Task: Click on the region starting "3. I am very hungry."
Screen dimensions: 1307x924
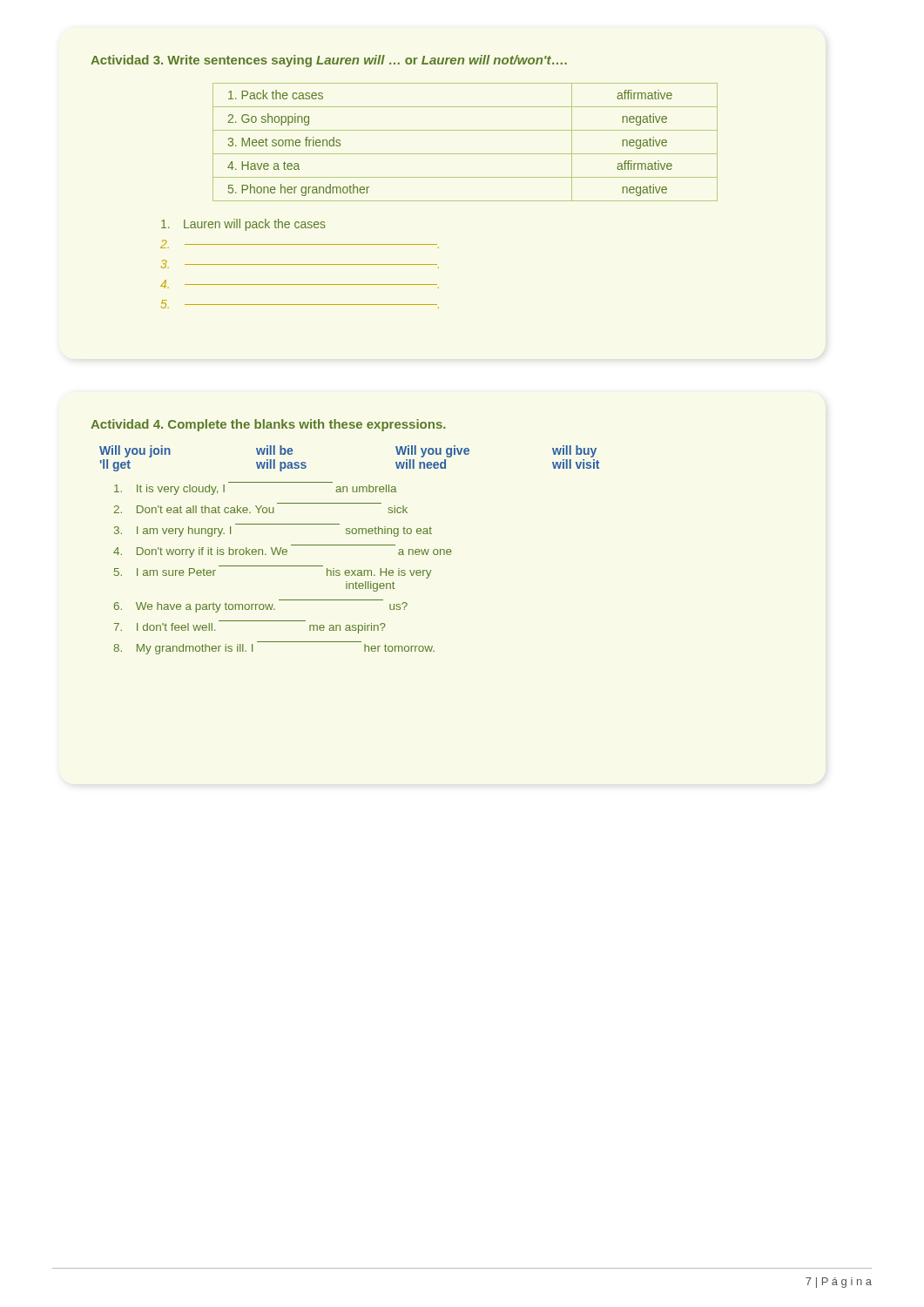Action: point(273,530)
